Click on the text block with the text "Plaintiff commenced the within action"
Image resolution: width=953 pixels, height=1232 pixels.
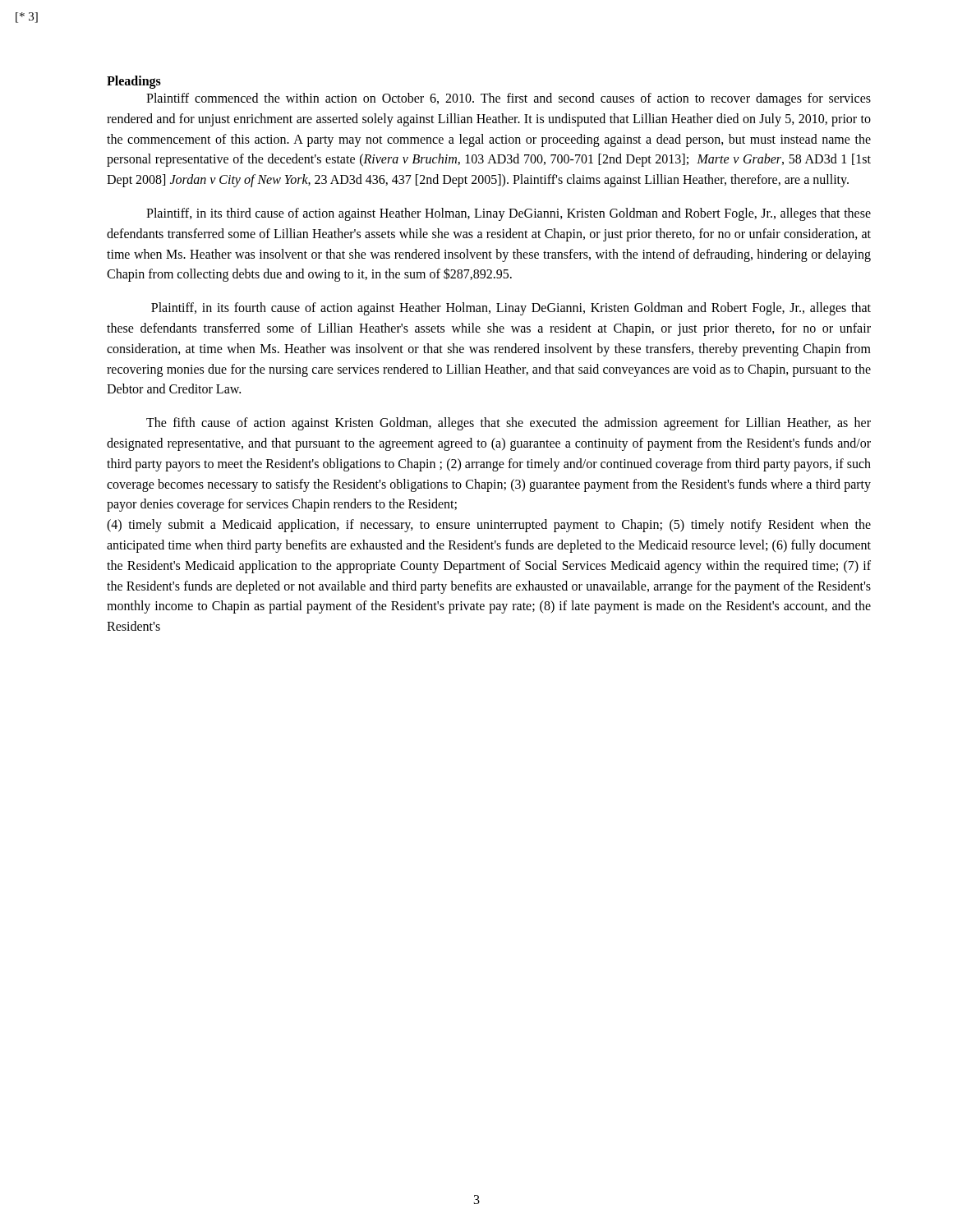[489, 139]
